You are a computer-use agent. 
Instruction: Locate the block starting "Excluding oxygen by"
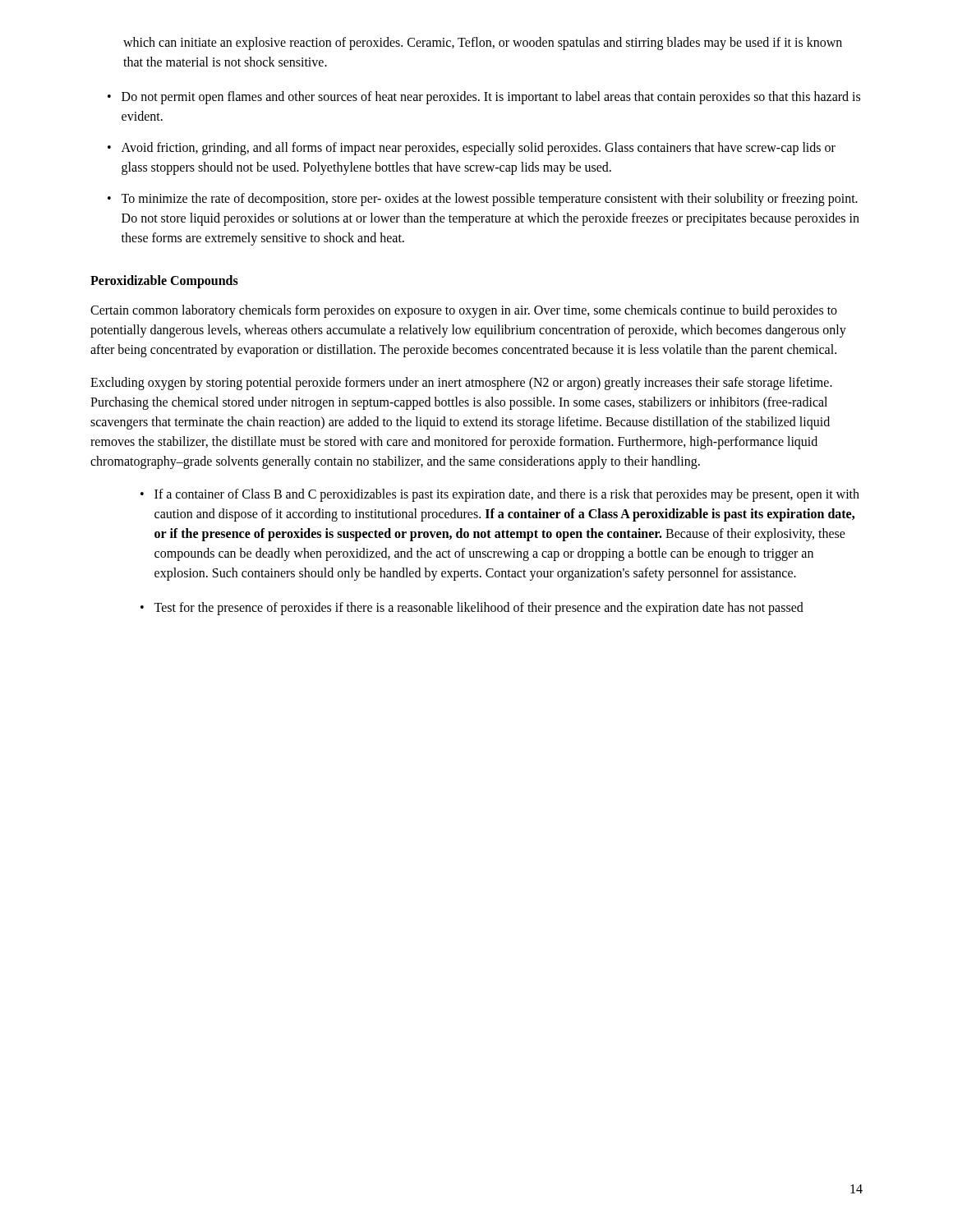coord(461,422)
